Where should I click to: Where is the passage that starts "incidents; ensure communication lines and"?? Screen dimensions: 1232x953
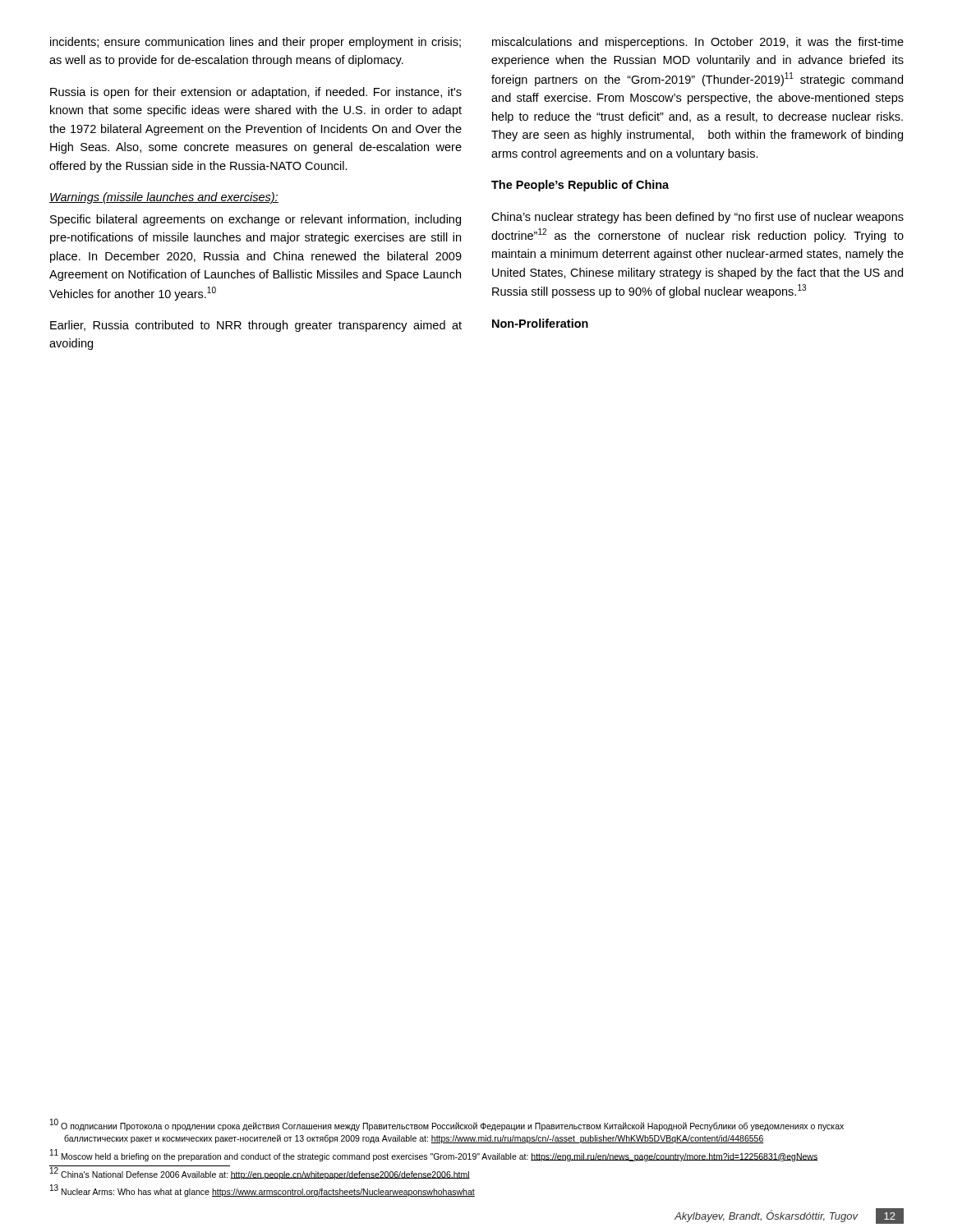point(255,51)
